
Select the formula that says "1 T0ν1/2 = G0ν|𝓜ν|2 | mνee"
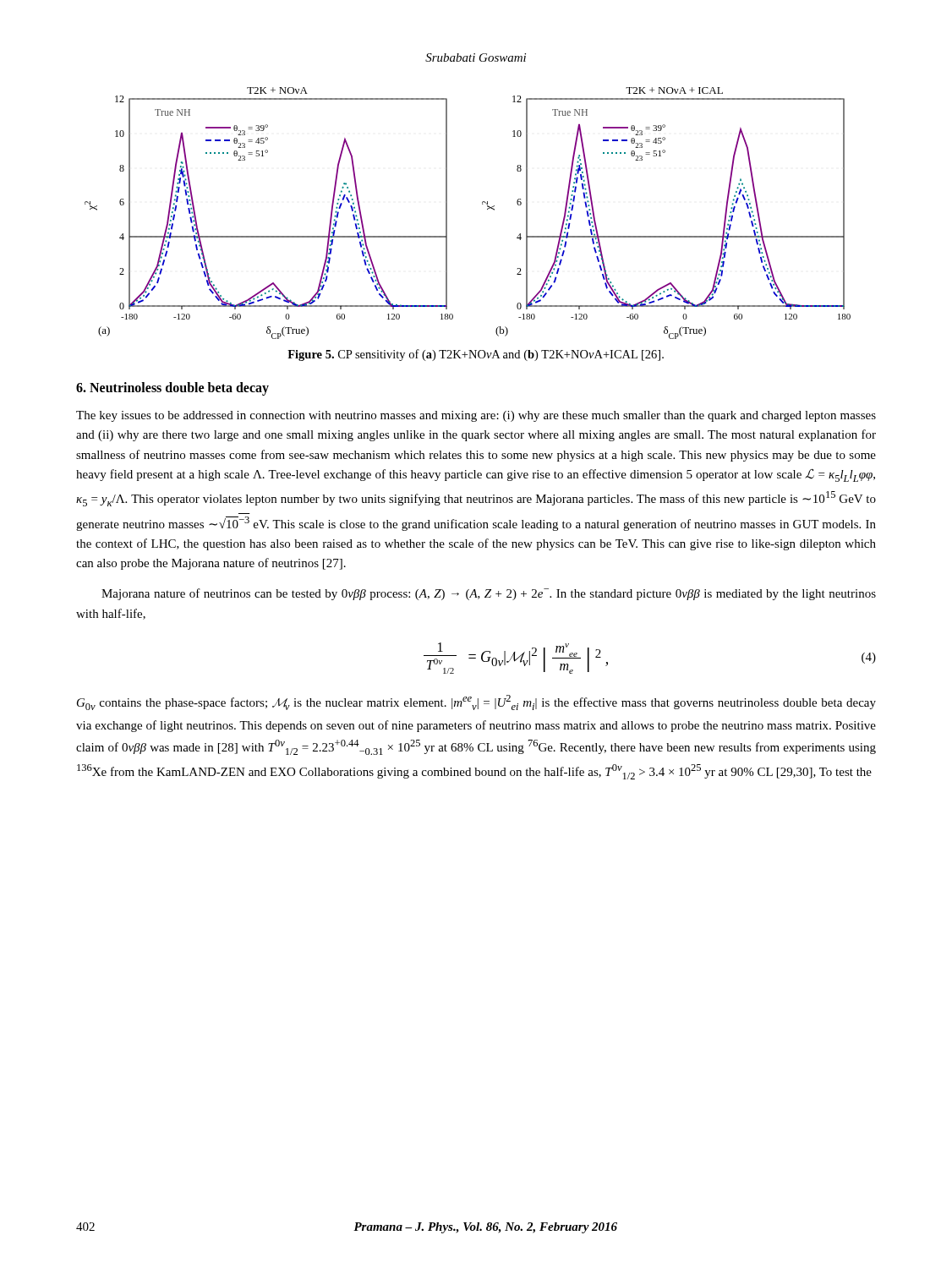610,657
